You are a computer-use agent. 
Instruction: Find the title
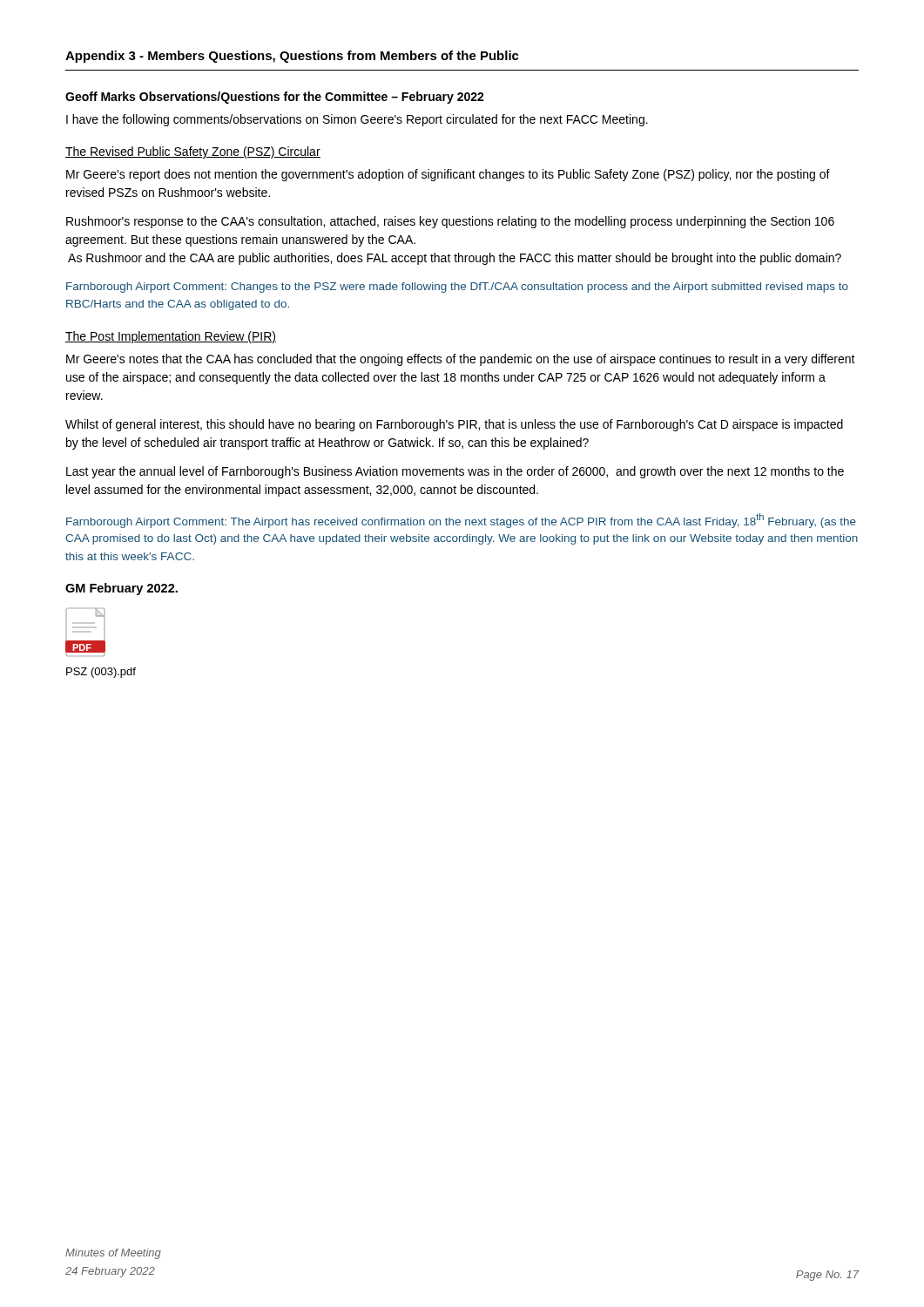[462, 59]
